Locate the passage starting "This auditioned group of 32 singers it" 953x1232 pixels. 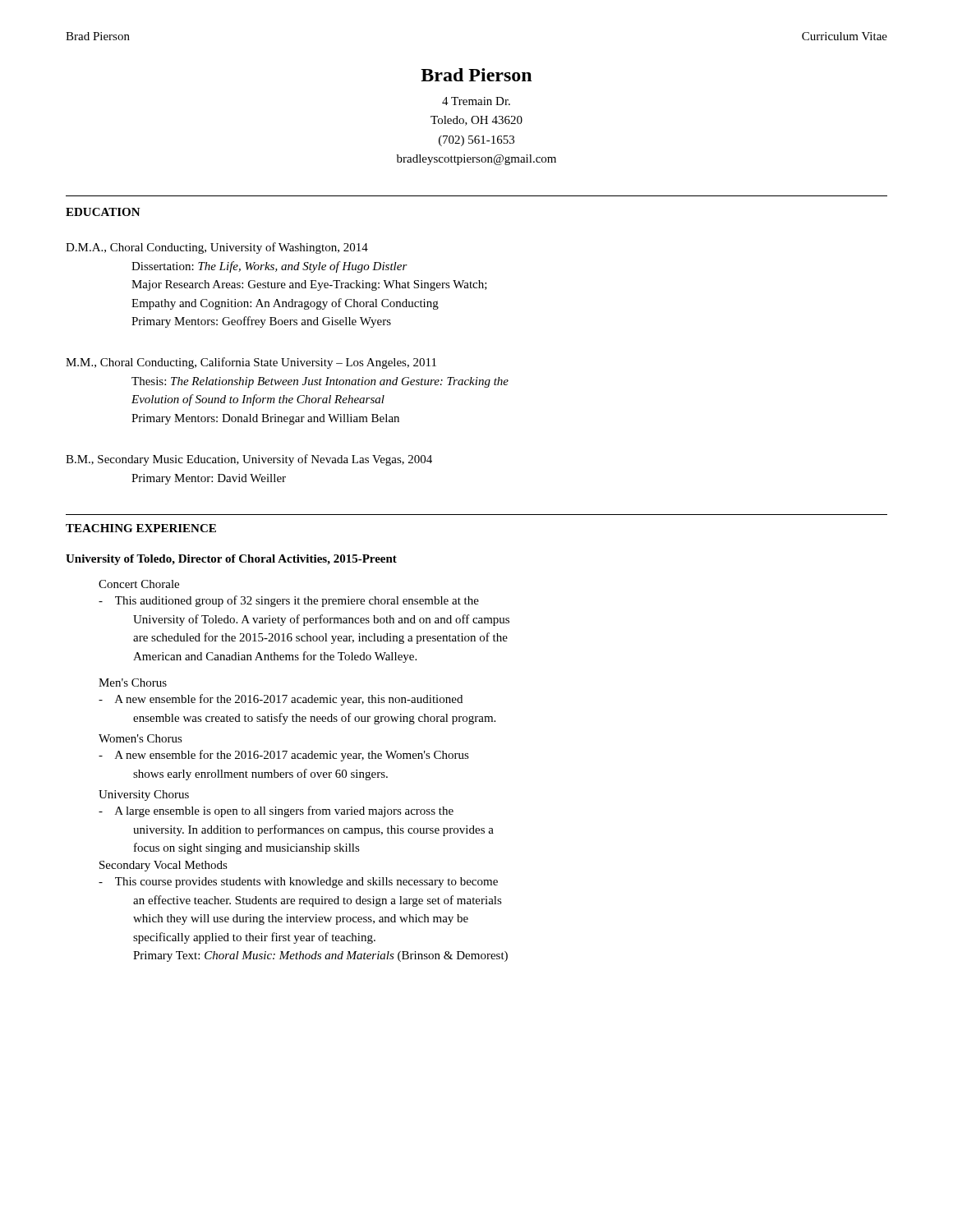point(493,628)
